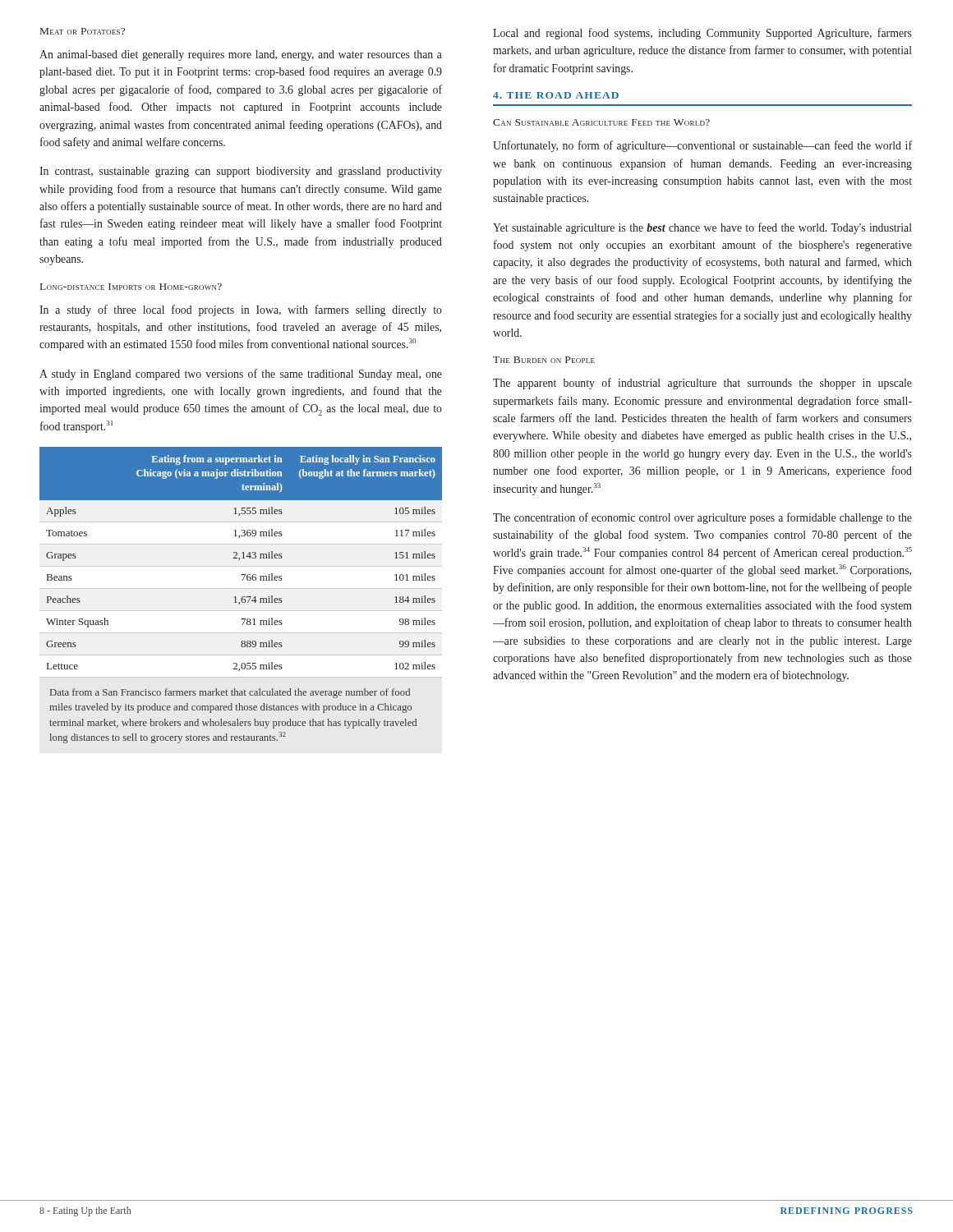Screen dimensions: 1232x953
Task: Select the passage starting "Data from a"
Action: pos(233,715)
